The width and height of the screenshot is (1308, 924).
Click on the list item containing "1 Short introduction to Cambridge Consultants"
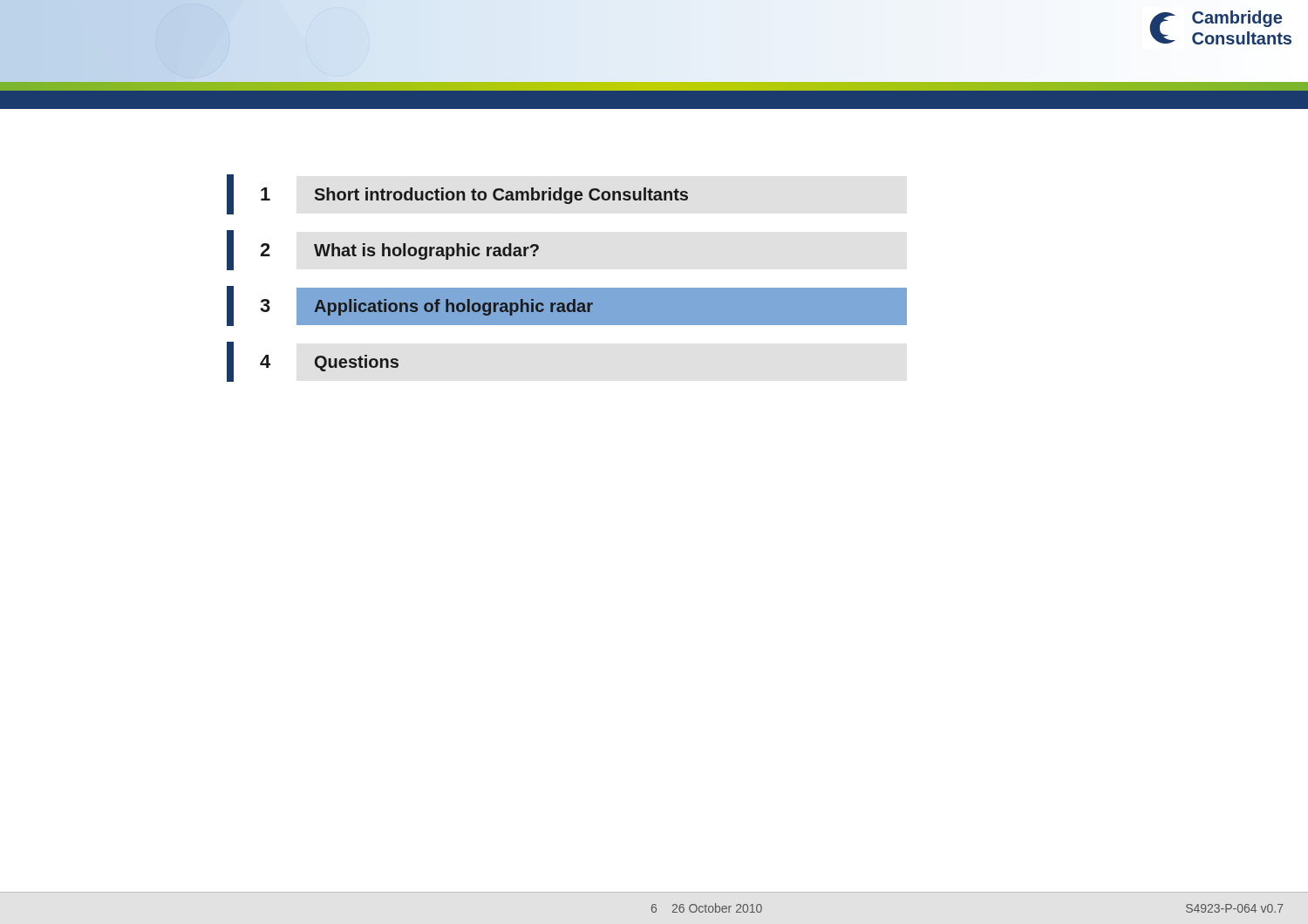click(x=567, y=194)
